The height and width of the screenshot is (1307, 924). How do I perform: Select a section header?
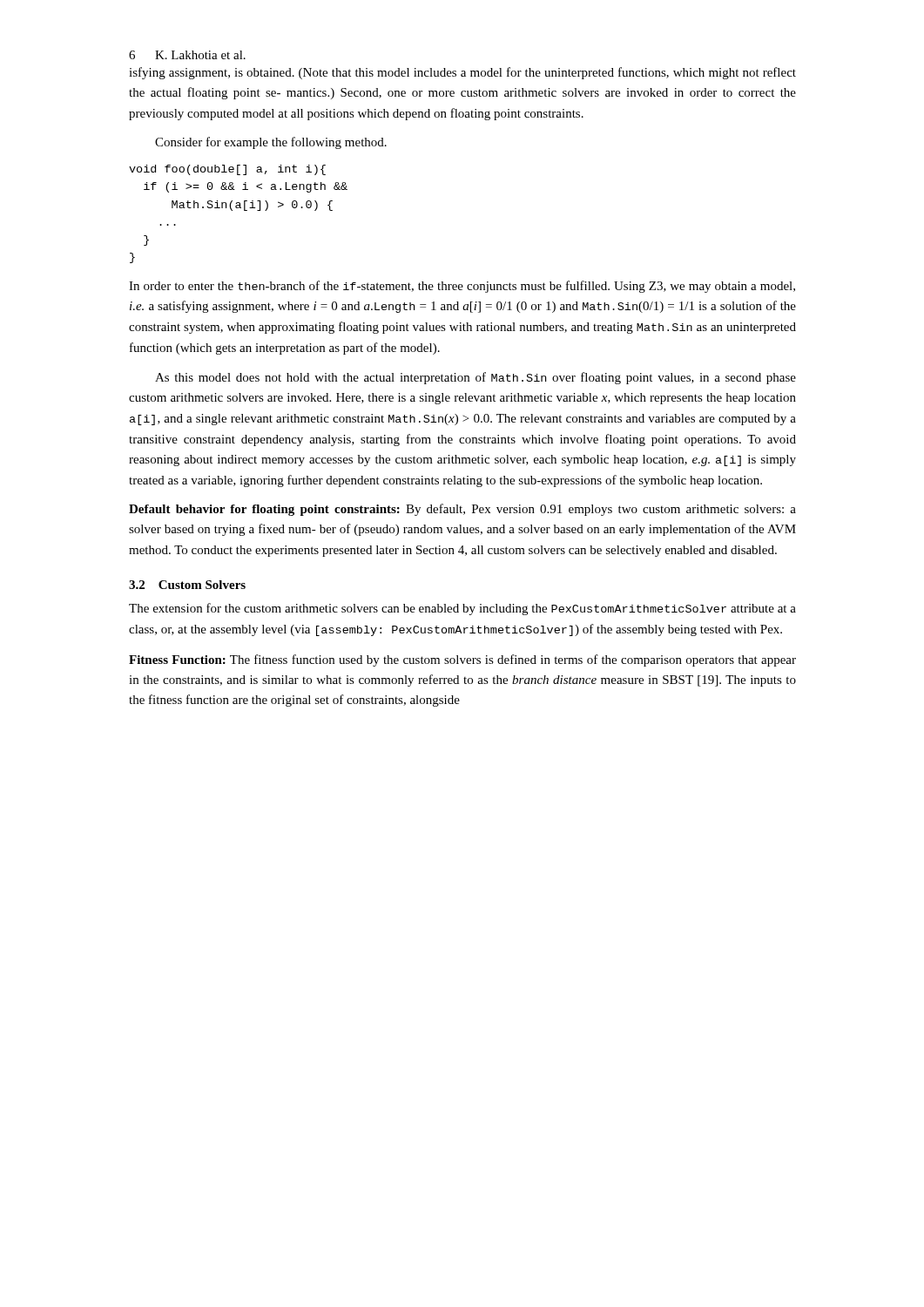(187, 584)
